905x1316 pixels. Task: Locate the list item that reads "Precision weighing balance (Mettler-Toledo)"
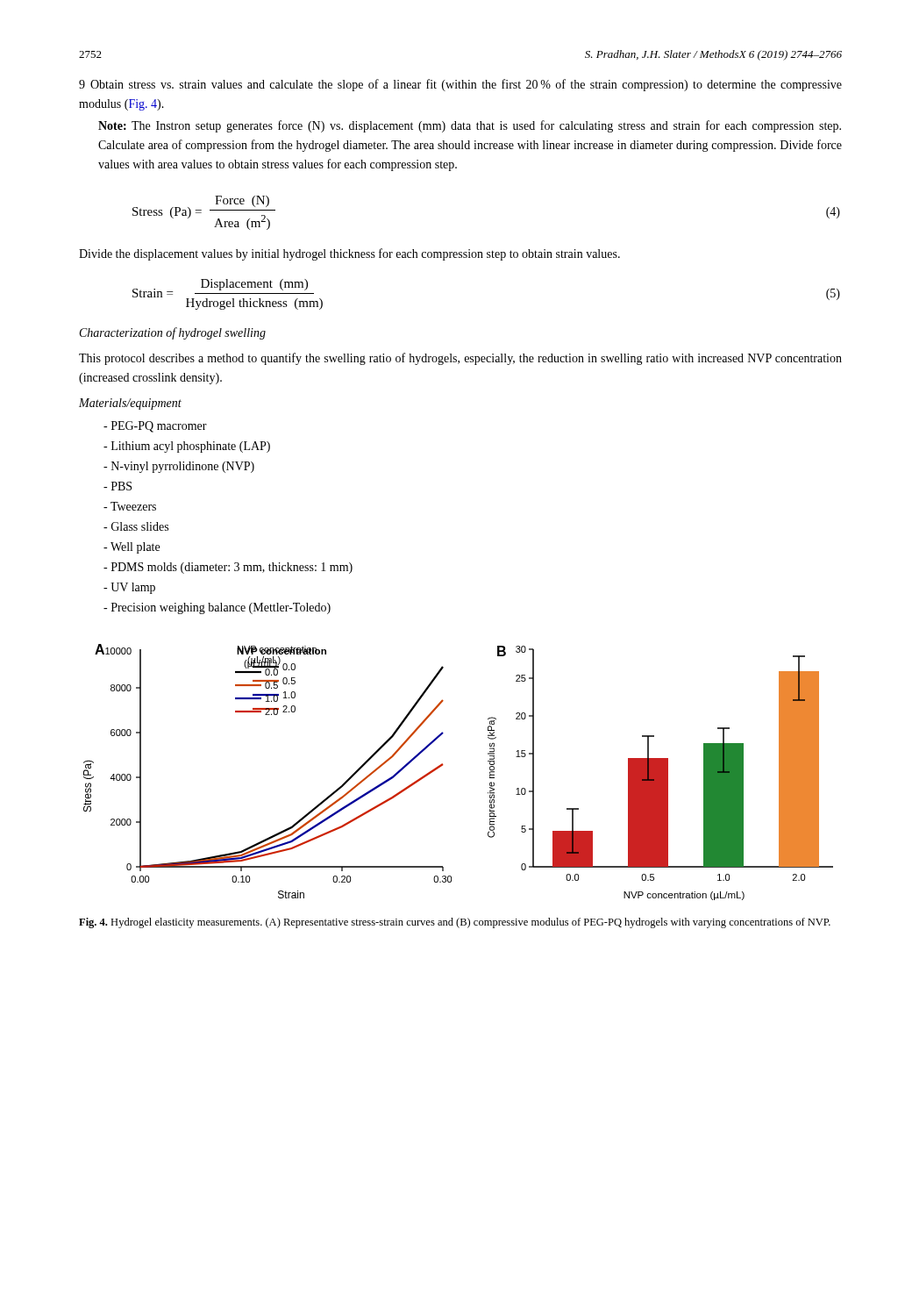tap(217, 608)
